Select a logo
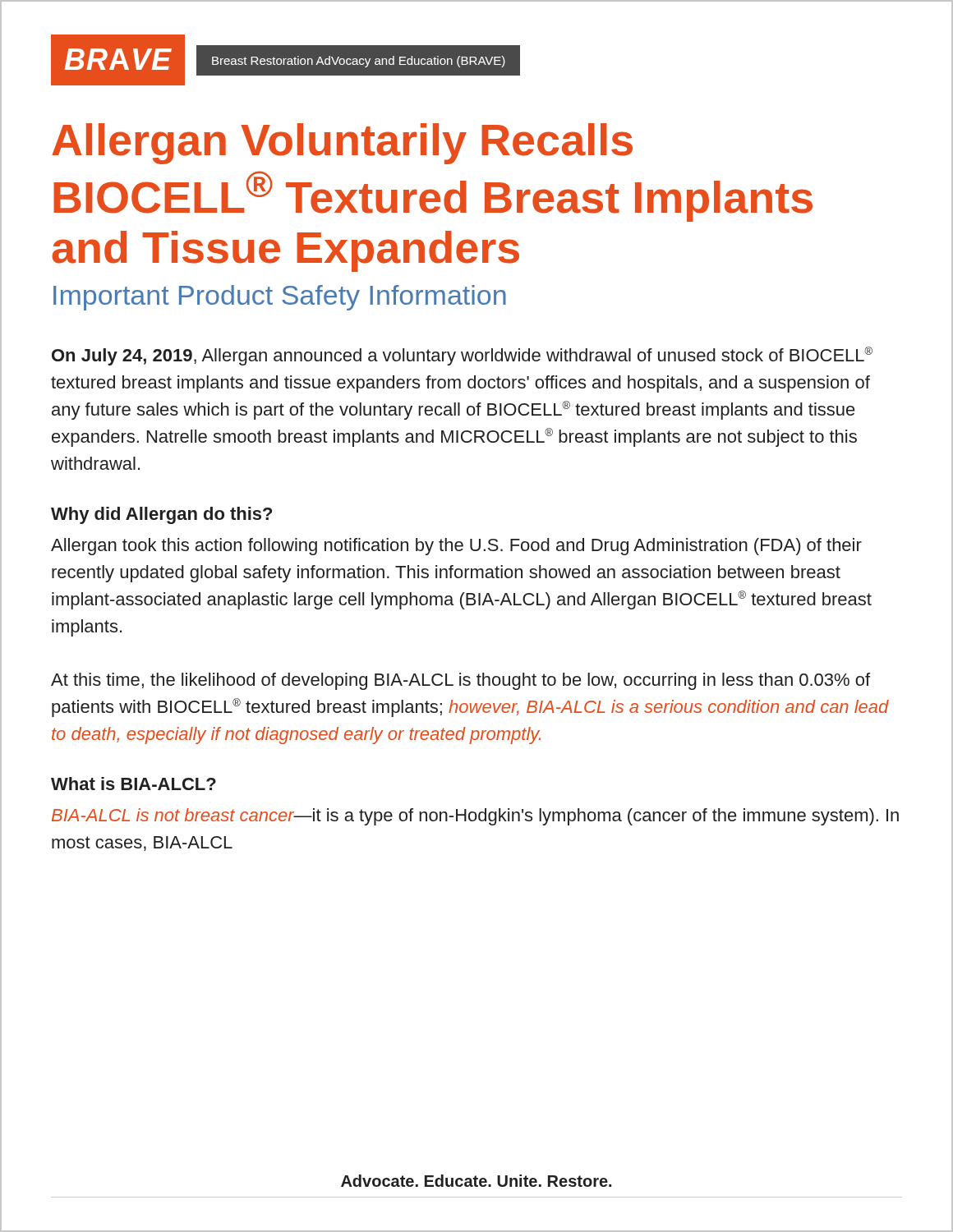This screenshot has height=1232, width=953. [476, 60]
